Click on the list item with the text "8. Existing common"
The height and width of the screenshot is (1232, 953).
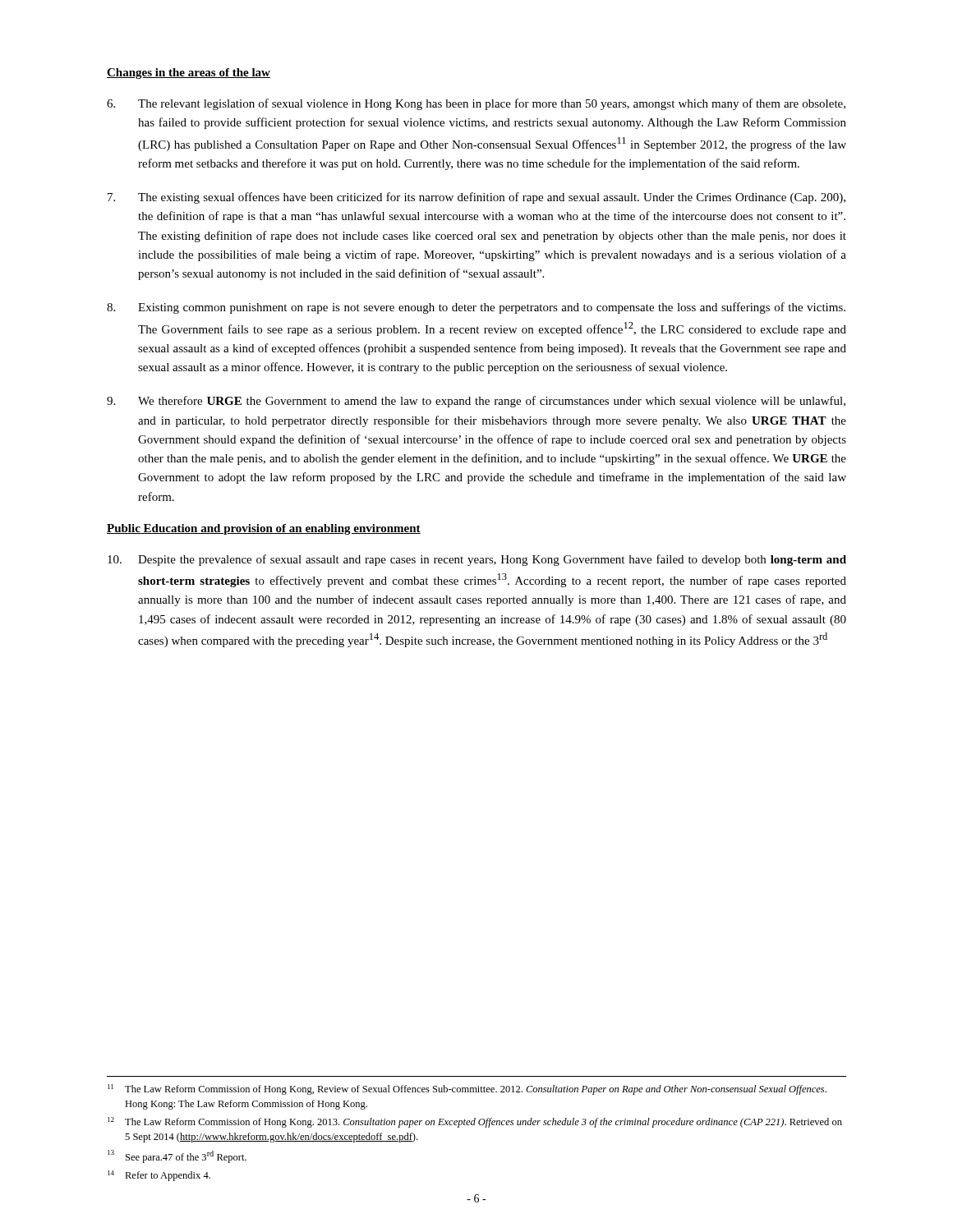tap(476, 338)
